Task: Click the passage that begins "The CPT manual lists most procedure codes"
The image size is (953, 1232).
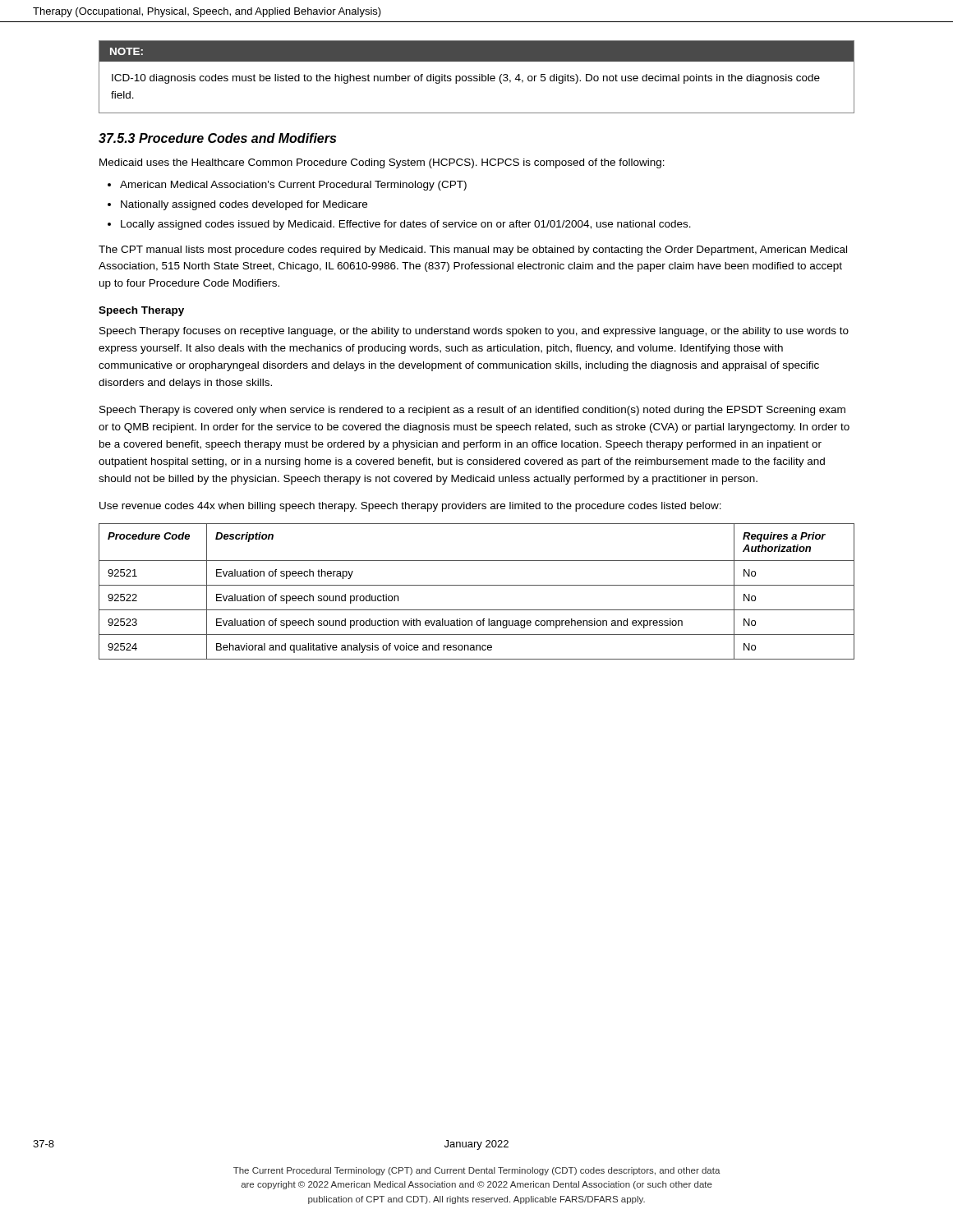Action: (473, 266)
